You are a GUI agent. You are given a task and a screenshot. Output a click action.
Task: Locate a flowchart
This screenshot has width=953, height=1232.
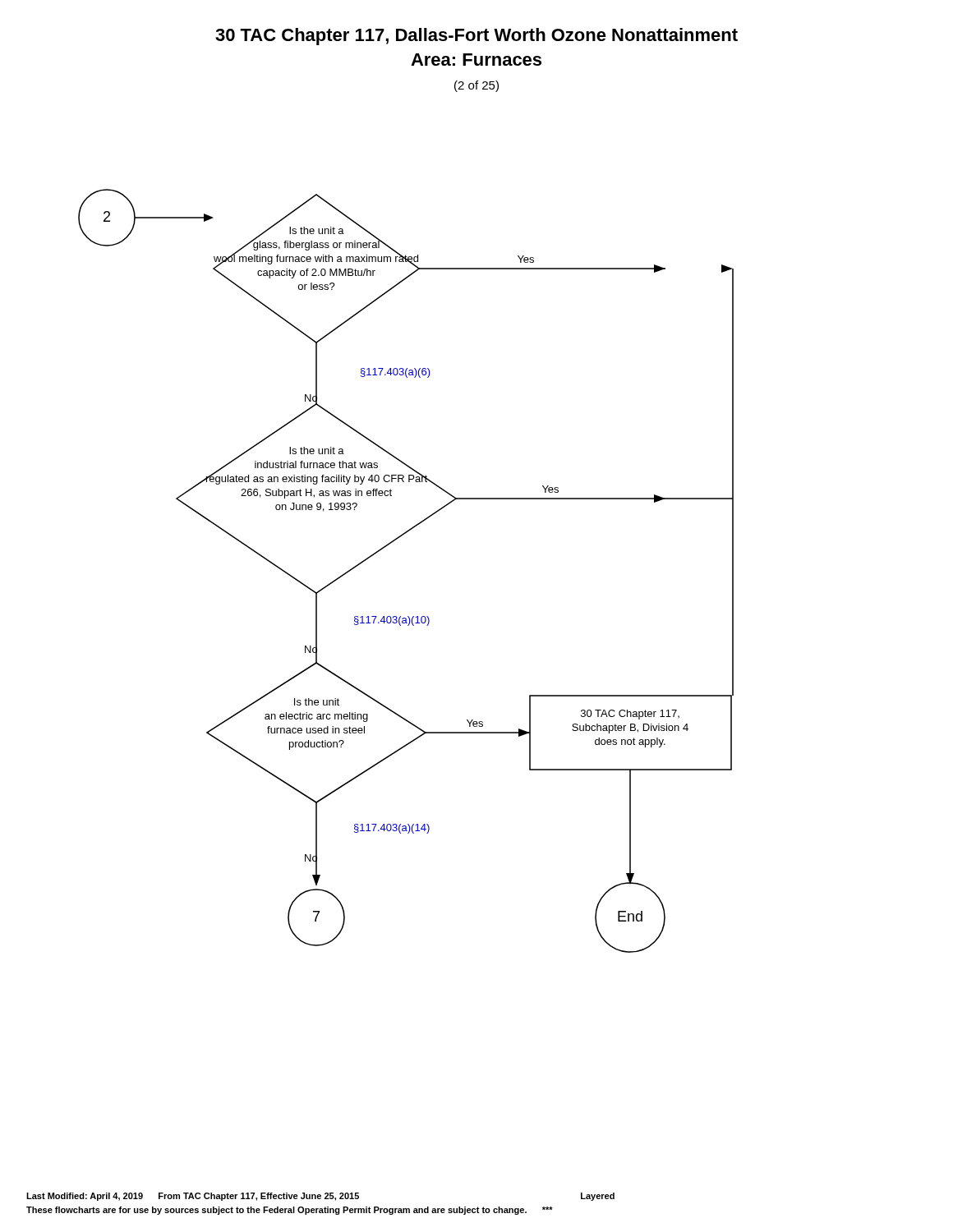click(476, 531)
